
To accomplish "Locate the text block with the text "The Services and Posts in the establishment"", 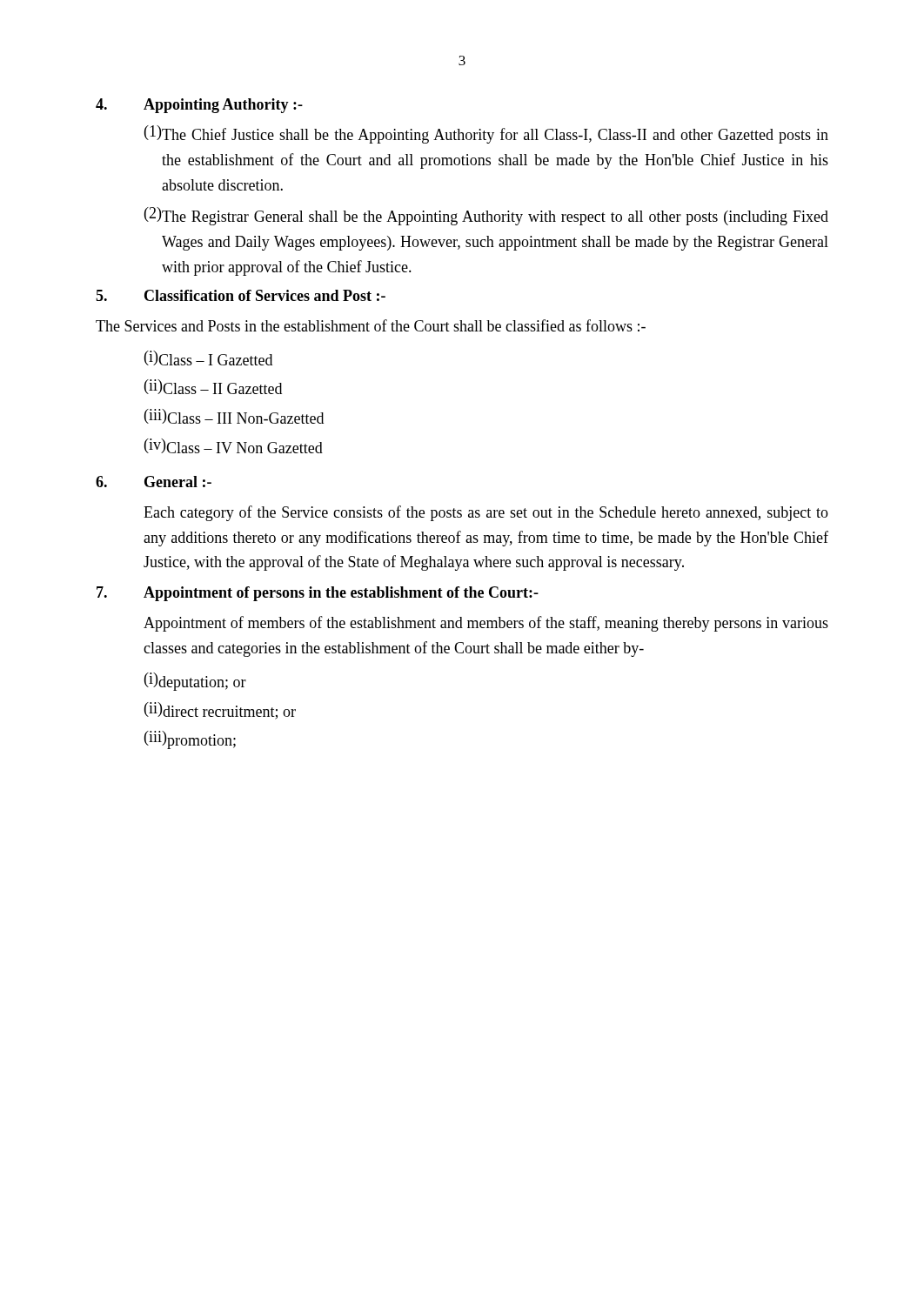I will (371, 326).
